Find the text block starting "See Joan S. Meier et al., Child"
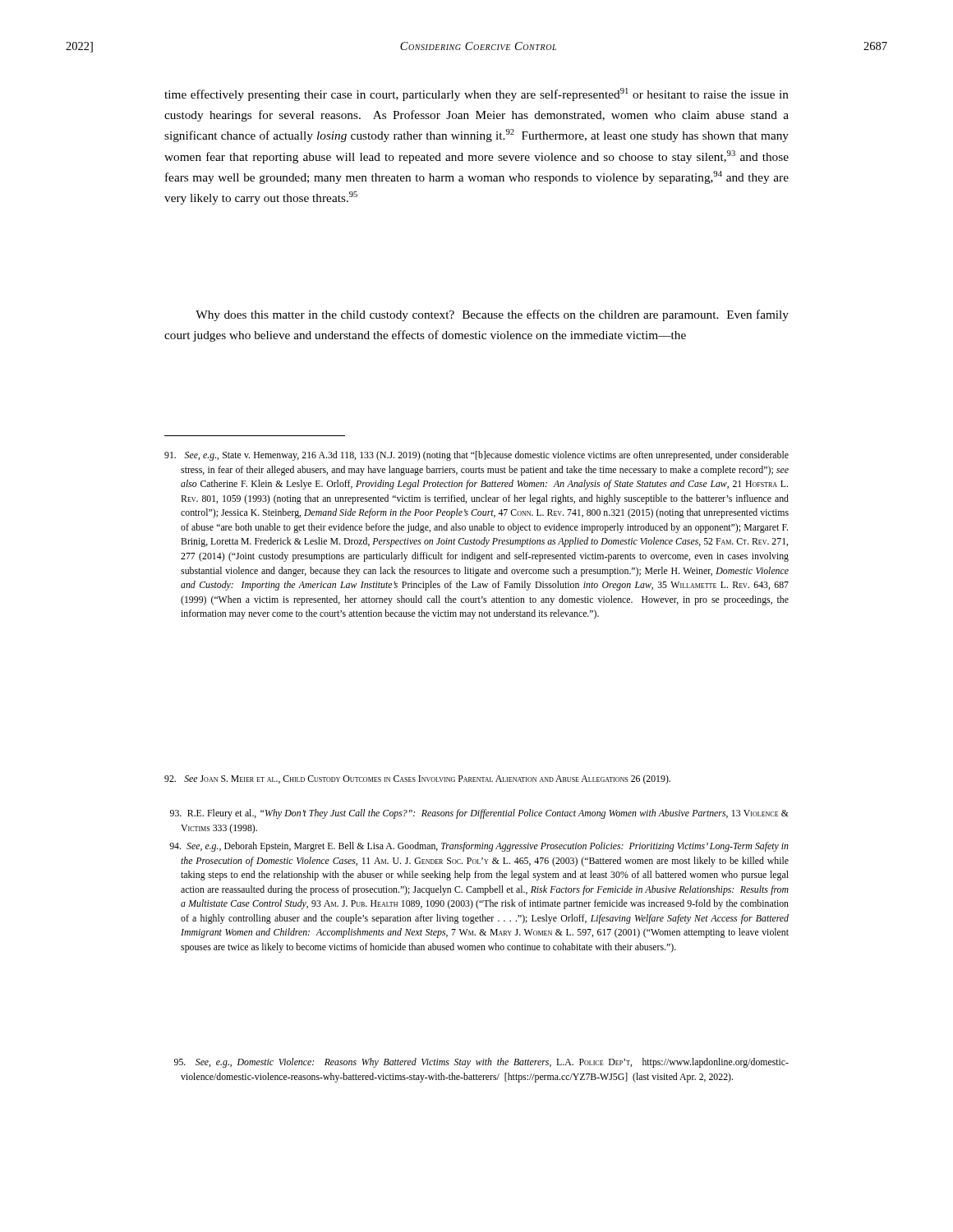This screenshot has height=1232, width=953. (x=476, y=779)
